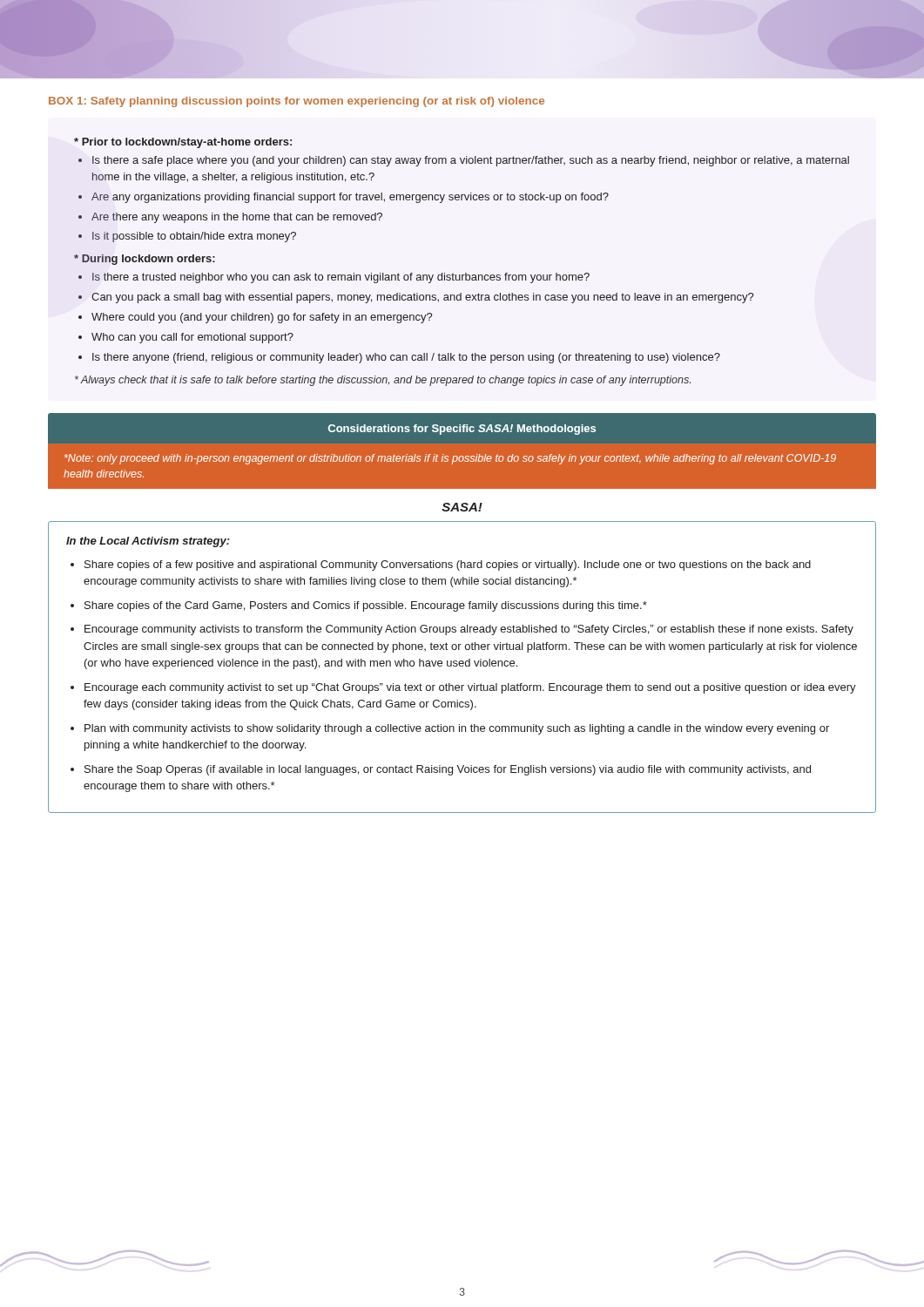This screenshot has height=1307, width=924.
Task: Locate the list item containing "Plan with community activists to show"
Action: 456,736
